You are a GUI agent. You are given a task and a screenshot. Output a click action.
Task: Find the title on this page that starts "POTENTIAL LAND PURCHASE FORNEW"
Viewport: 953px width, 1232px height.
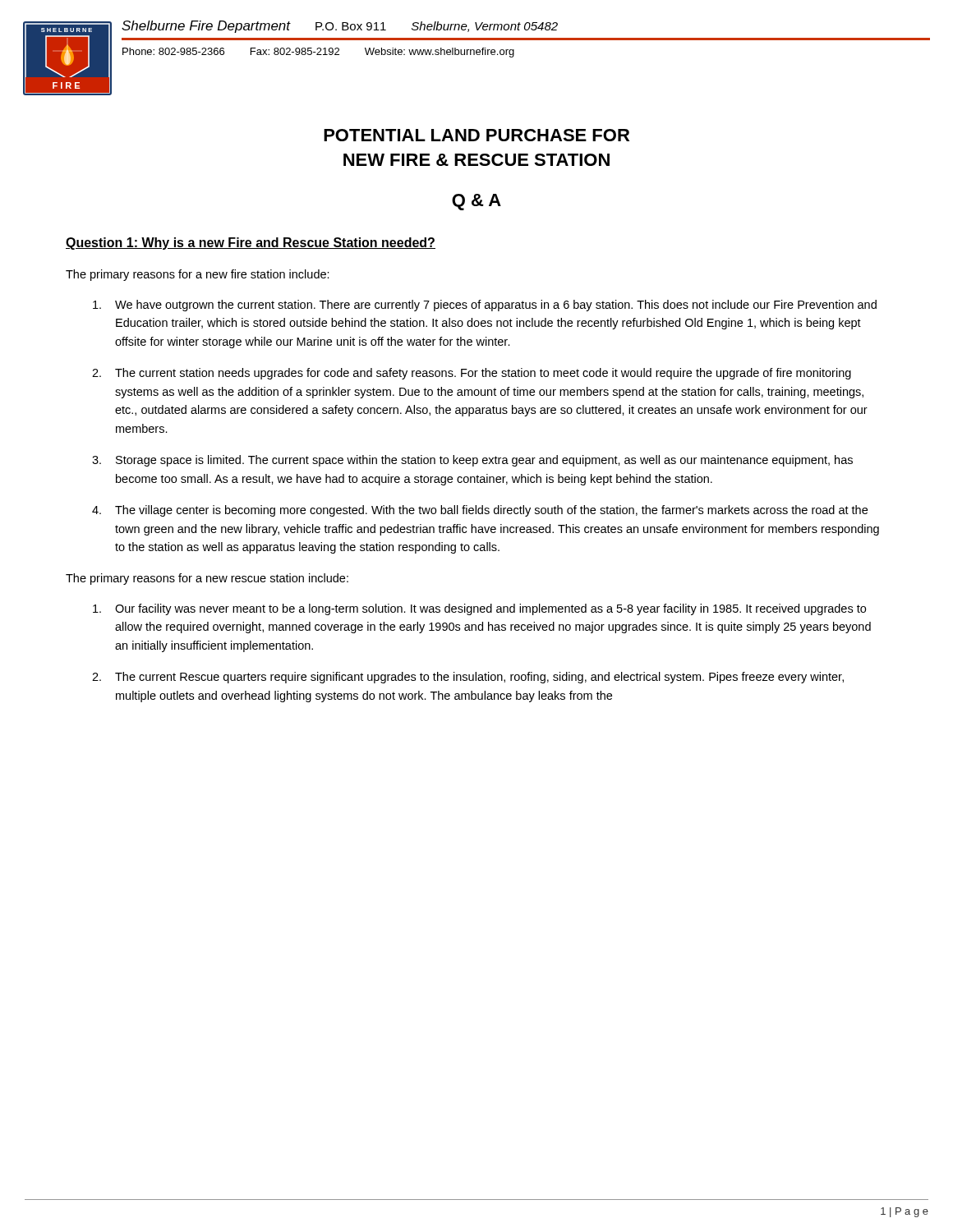[476, 147]
